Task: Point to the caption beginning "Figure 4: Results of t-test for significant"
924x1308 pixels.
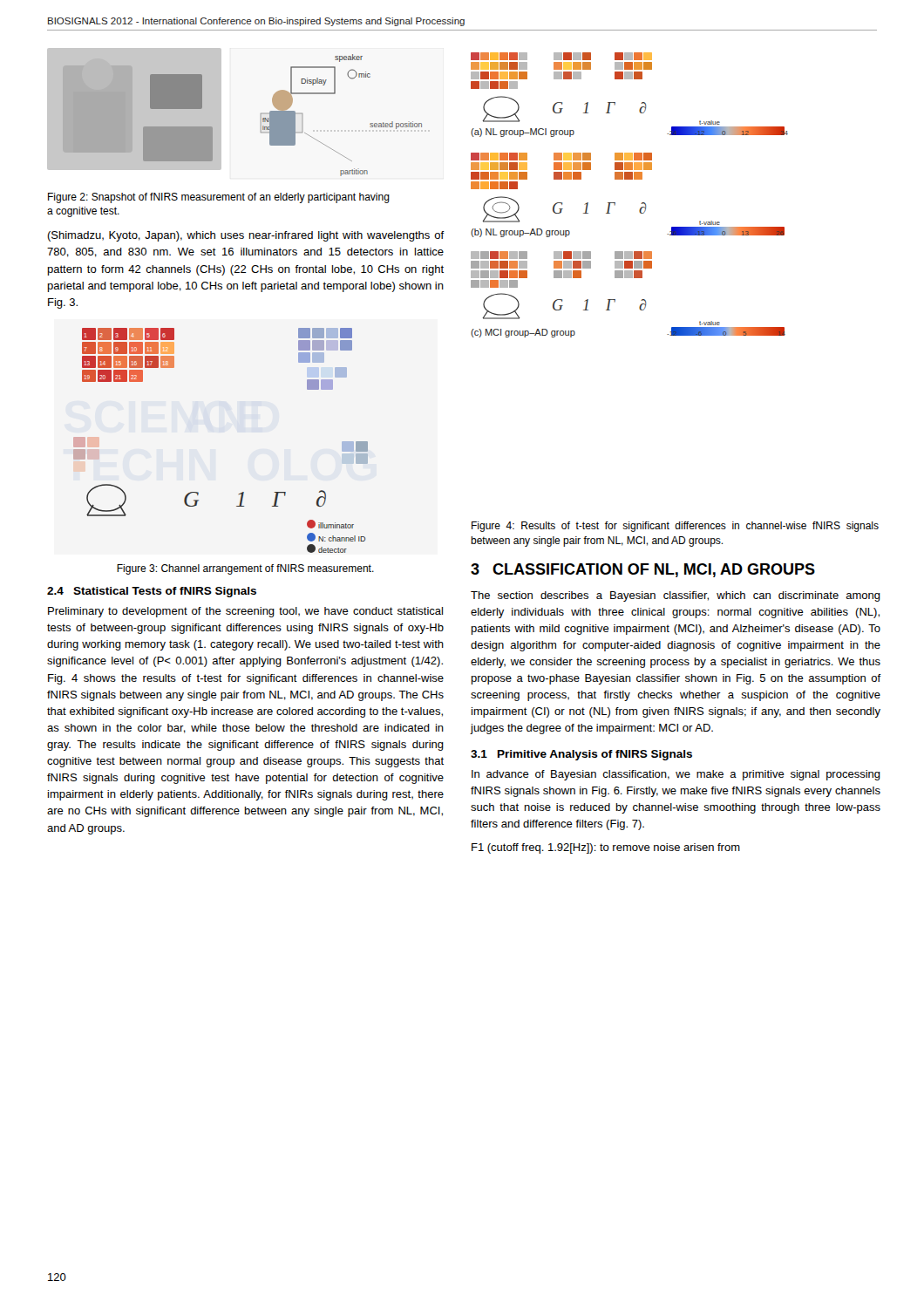Action: pos(675,533)
